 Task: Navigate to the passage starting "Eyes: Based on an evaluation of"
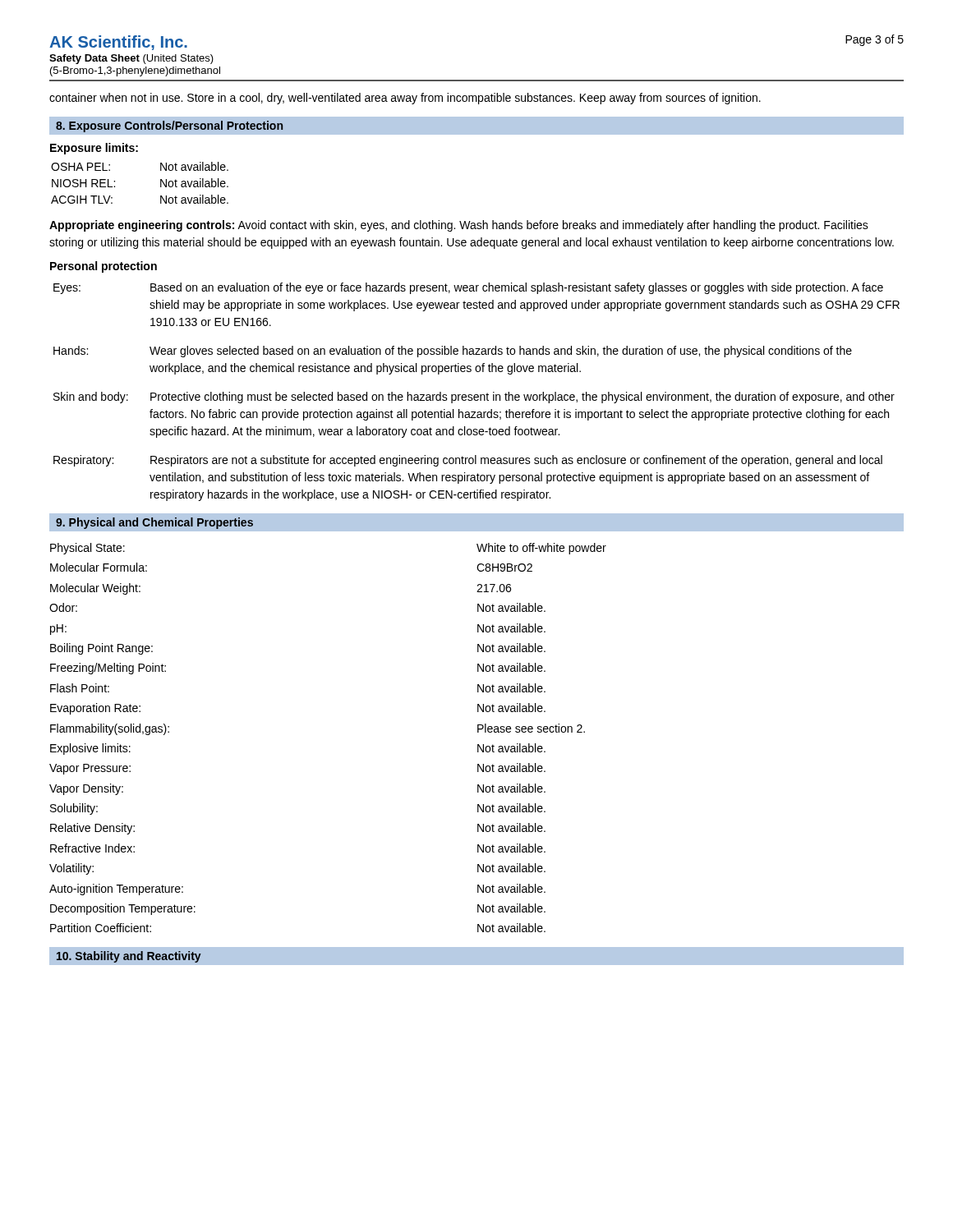[476, 305]
